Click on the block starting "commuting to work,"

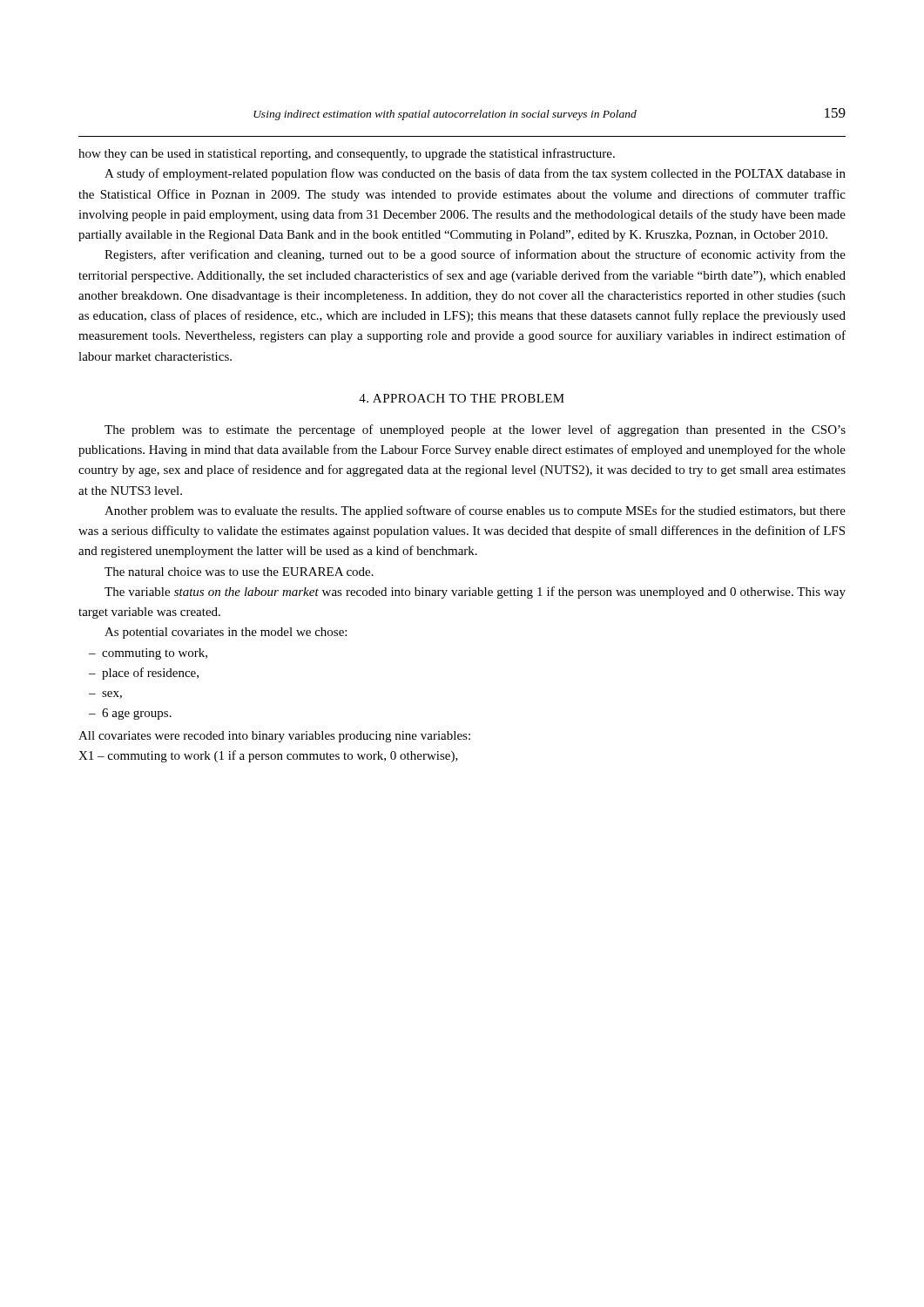pyautogui.click(x=155, y=652)
